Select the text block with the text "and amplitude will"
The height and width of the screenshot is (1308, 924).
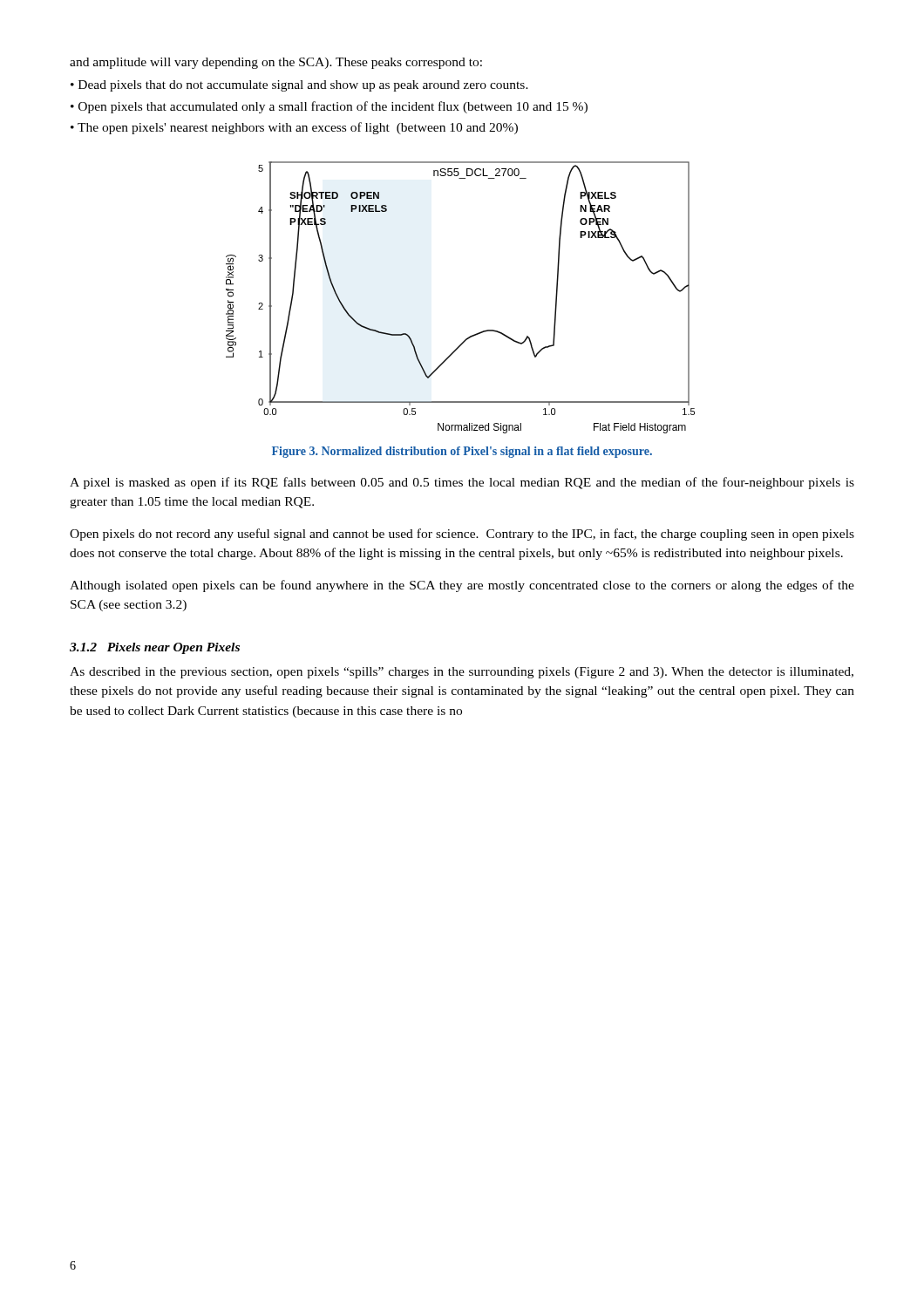coord(276,61)
